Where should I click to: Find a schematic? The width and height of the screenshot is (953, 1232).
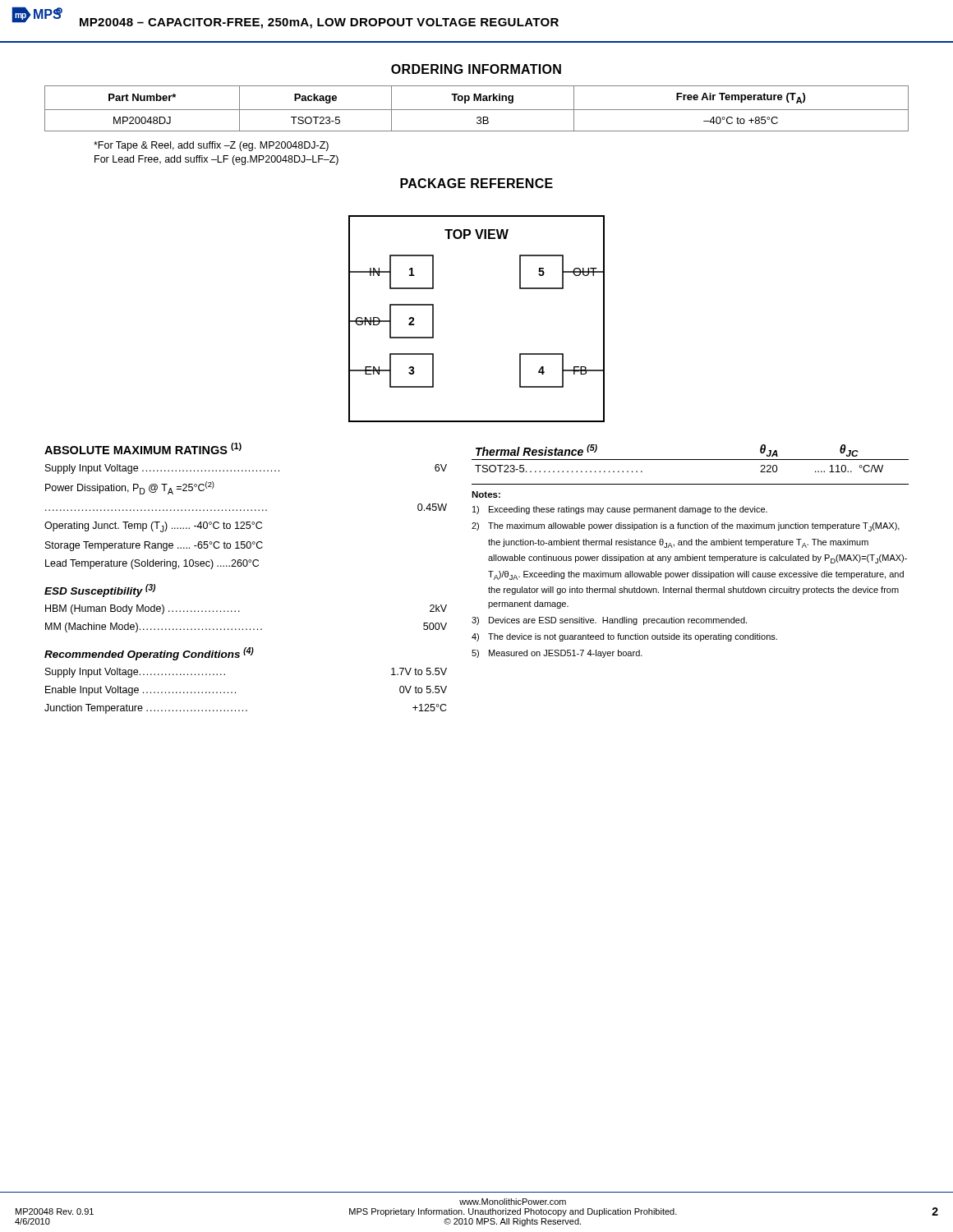[476, 314]
